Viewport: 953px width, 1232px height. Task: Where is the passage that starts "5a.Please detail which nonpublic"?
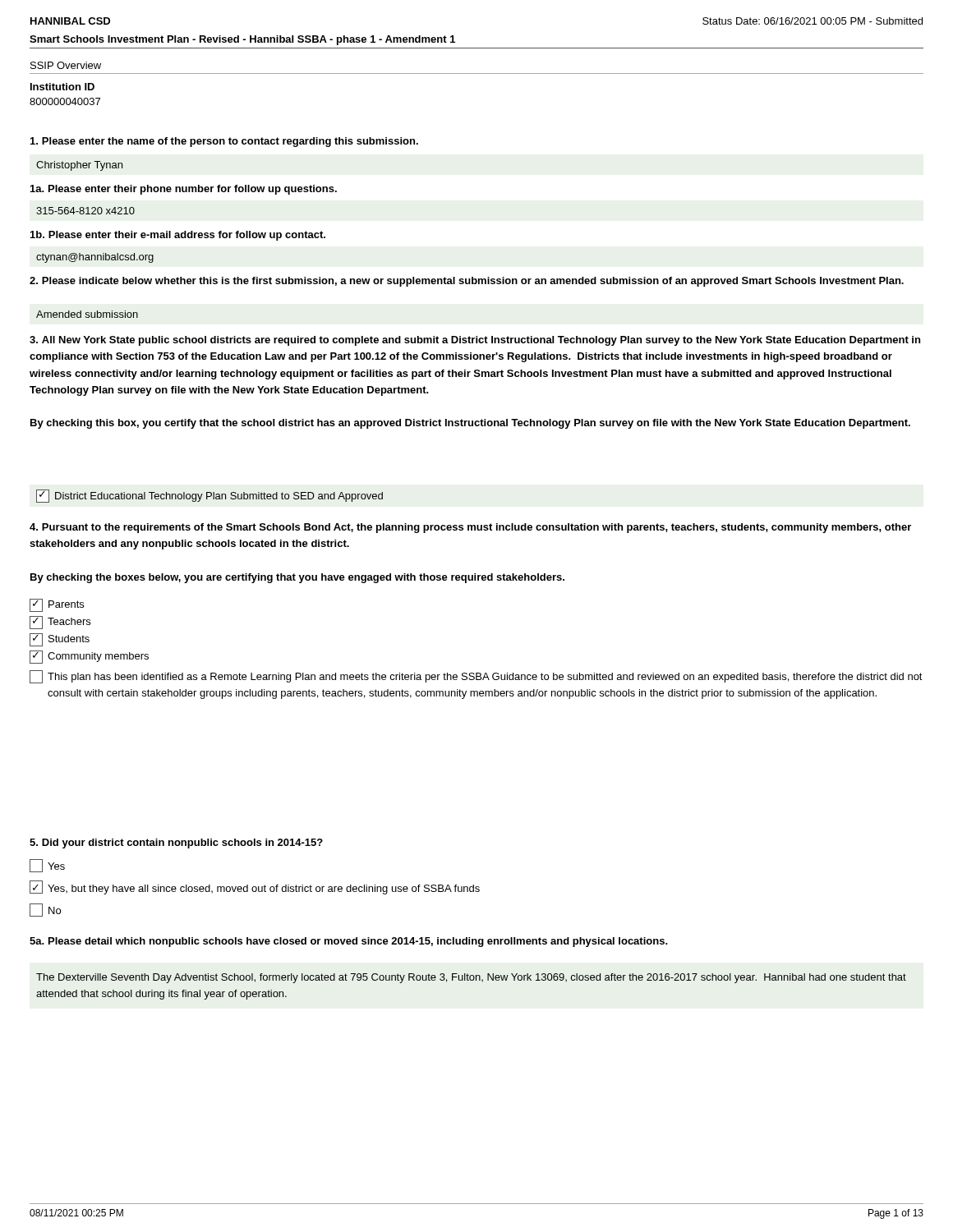pyautogui.click(x=349, y=941)
